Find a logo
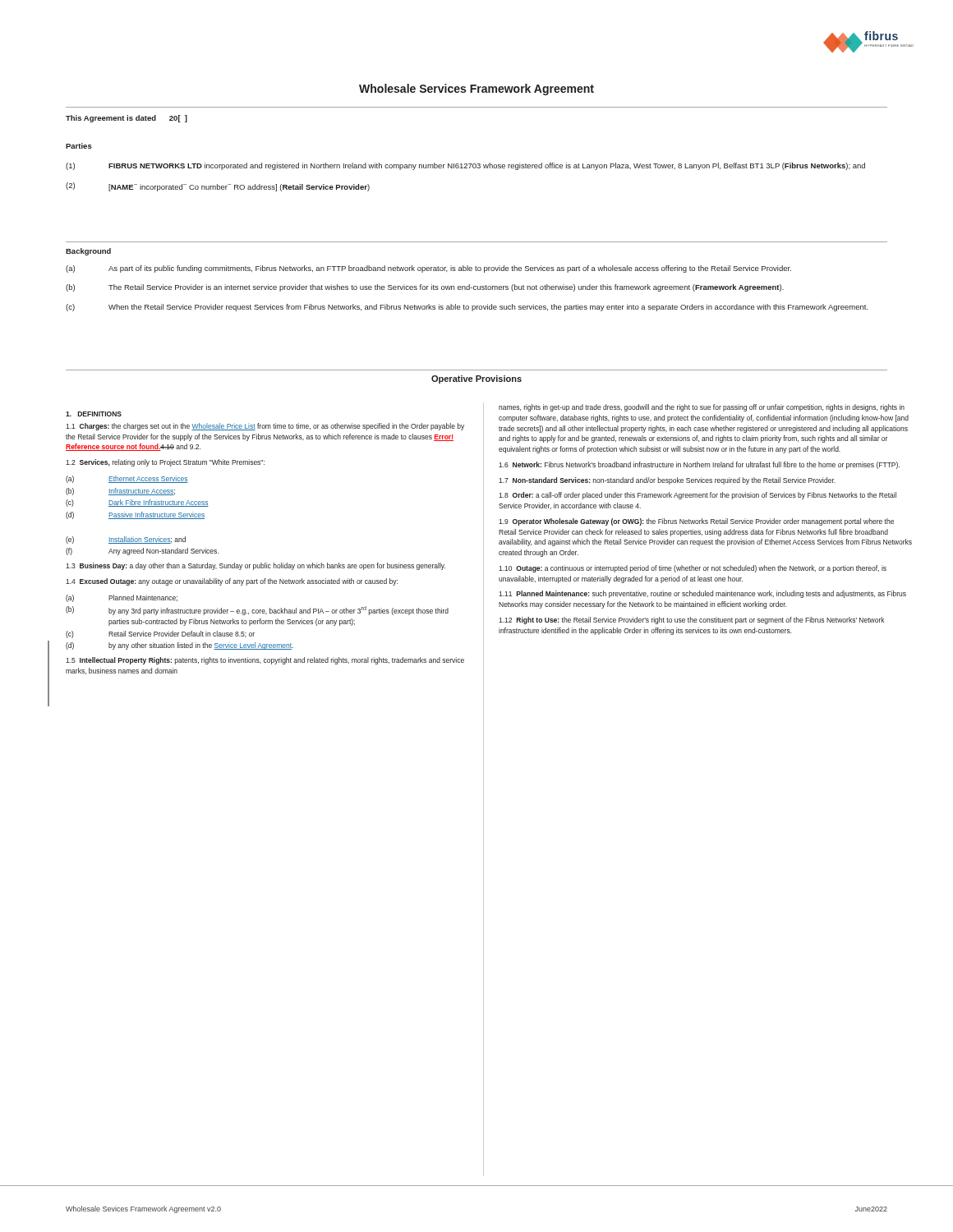Screen dimensions: 1232x953 tap(868, 44)
